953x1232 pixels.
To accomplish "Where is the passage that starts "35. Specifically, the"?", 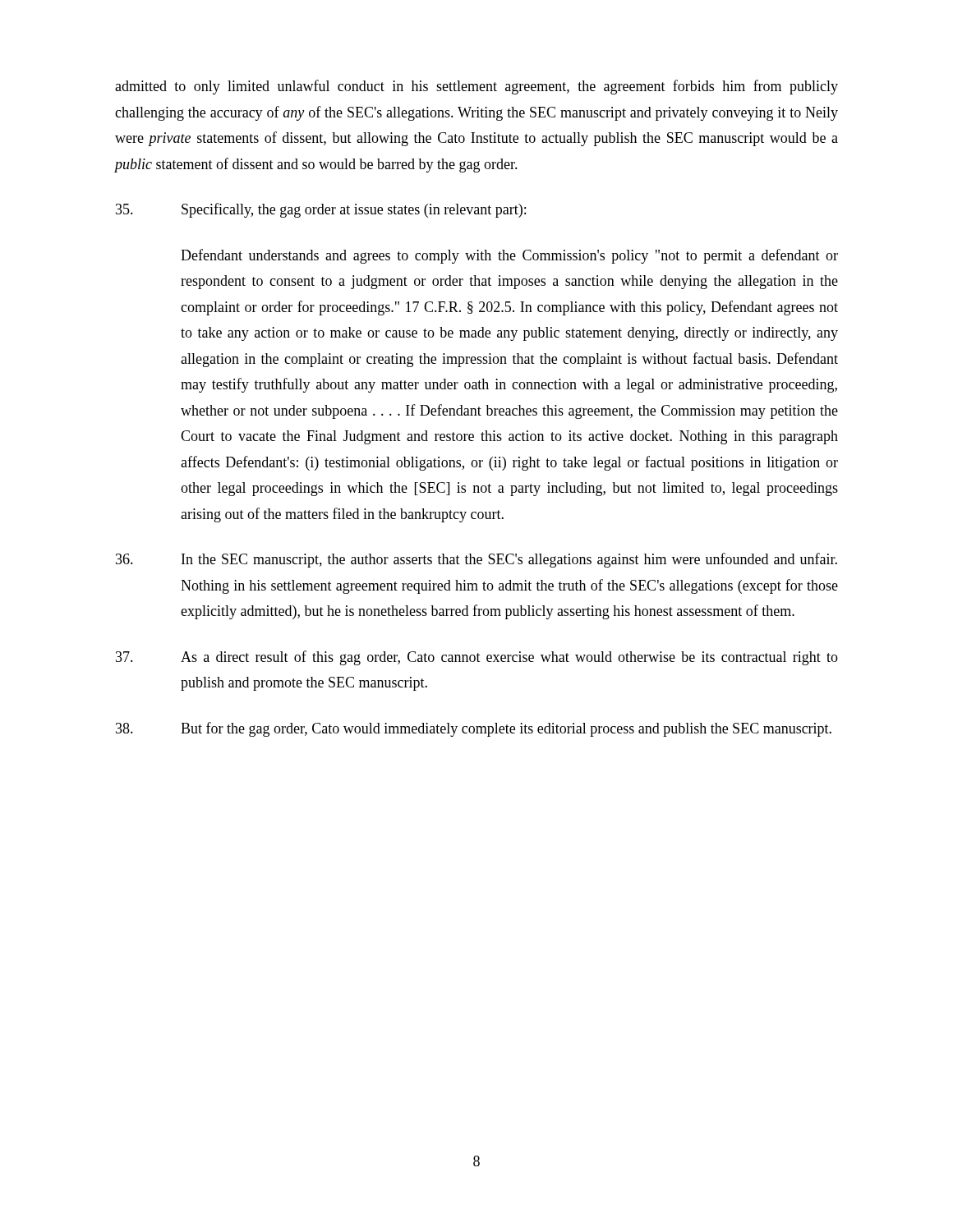I will [x=476, y=210].
